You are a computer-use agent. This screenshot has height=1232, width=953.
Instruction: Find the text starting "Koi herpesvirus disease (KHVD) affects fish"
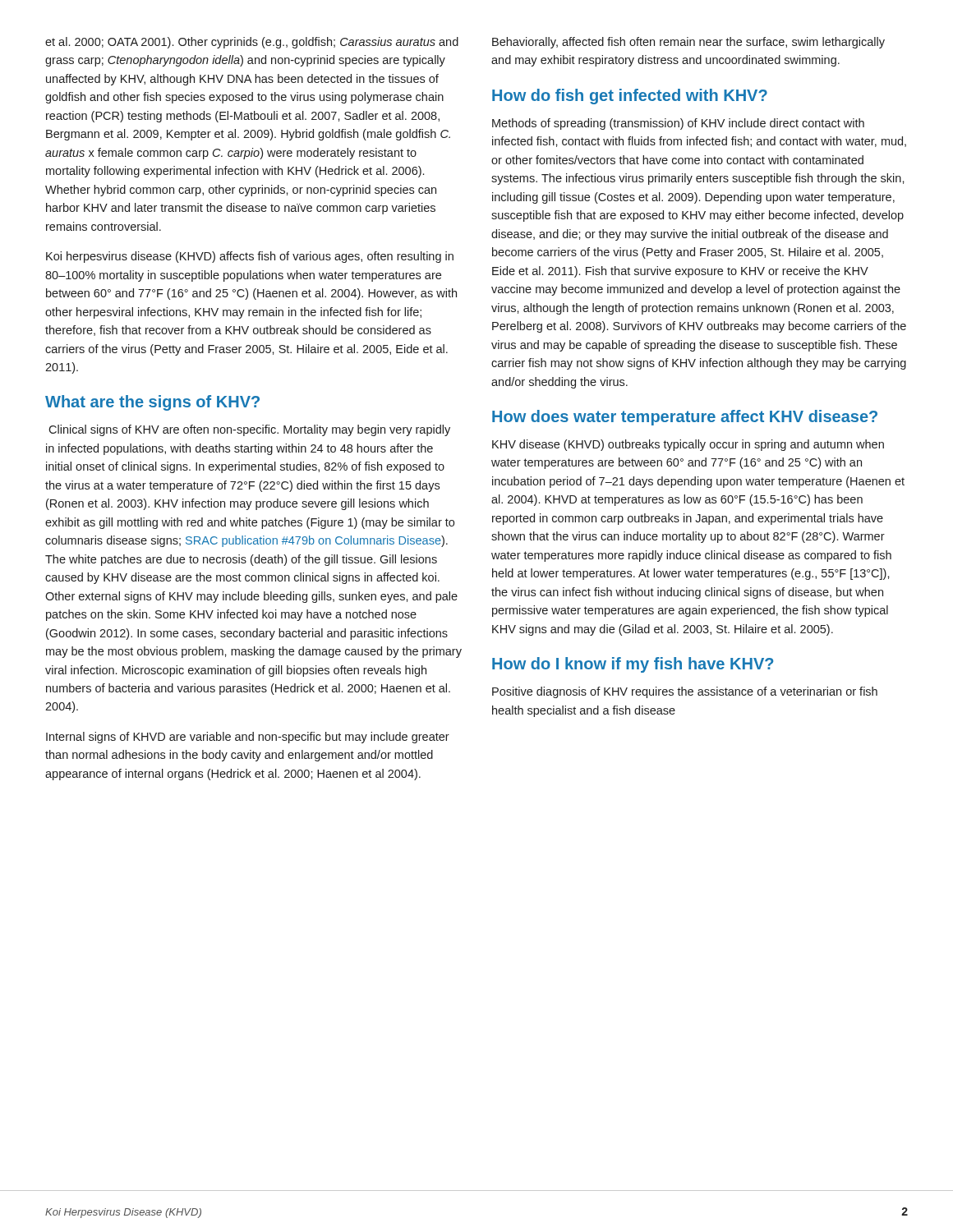253,312
